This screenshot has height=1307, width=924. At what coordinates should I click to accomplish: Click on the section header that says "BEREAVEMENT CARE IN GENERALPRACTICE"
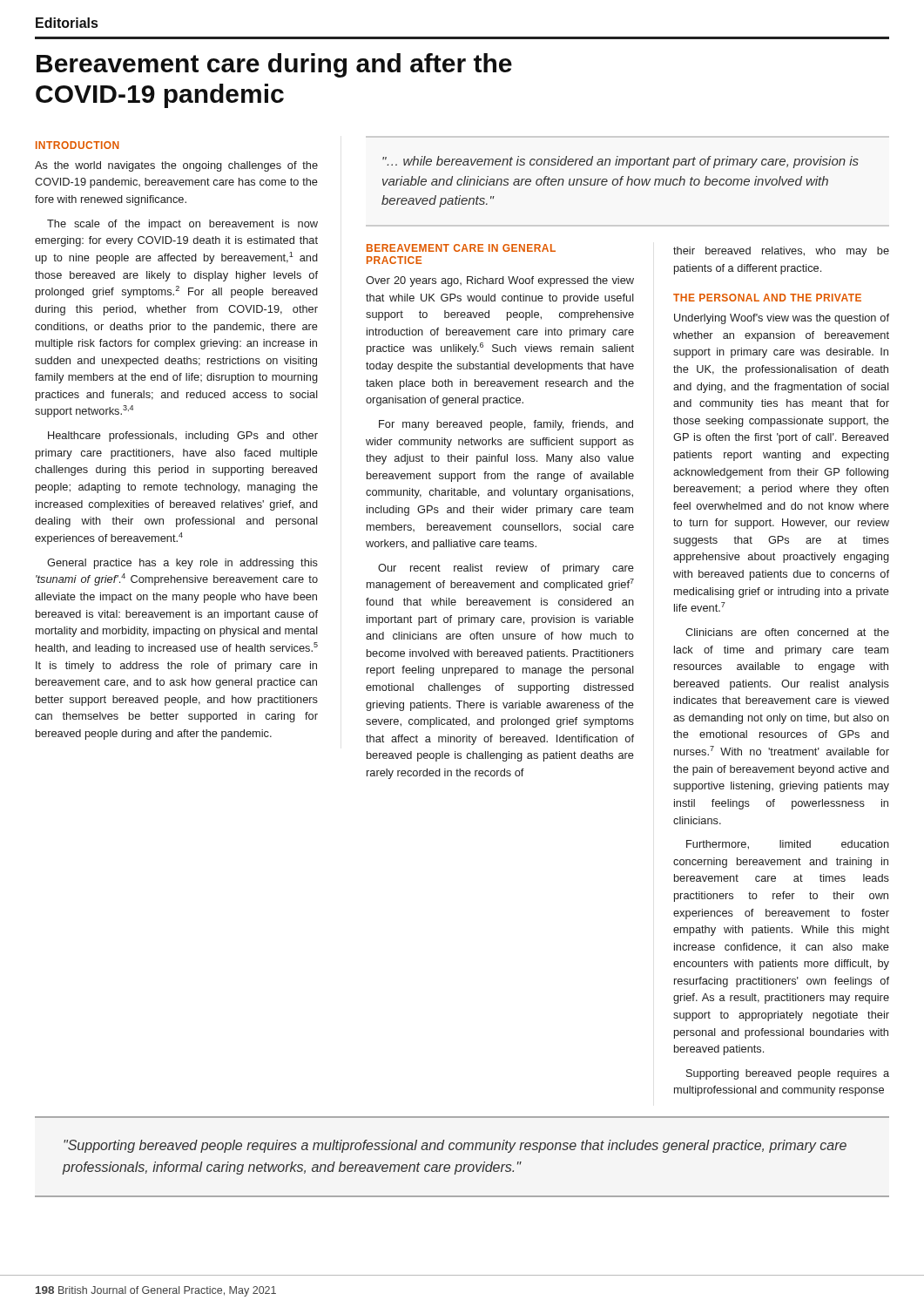(461, 255)
